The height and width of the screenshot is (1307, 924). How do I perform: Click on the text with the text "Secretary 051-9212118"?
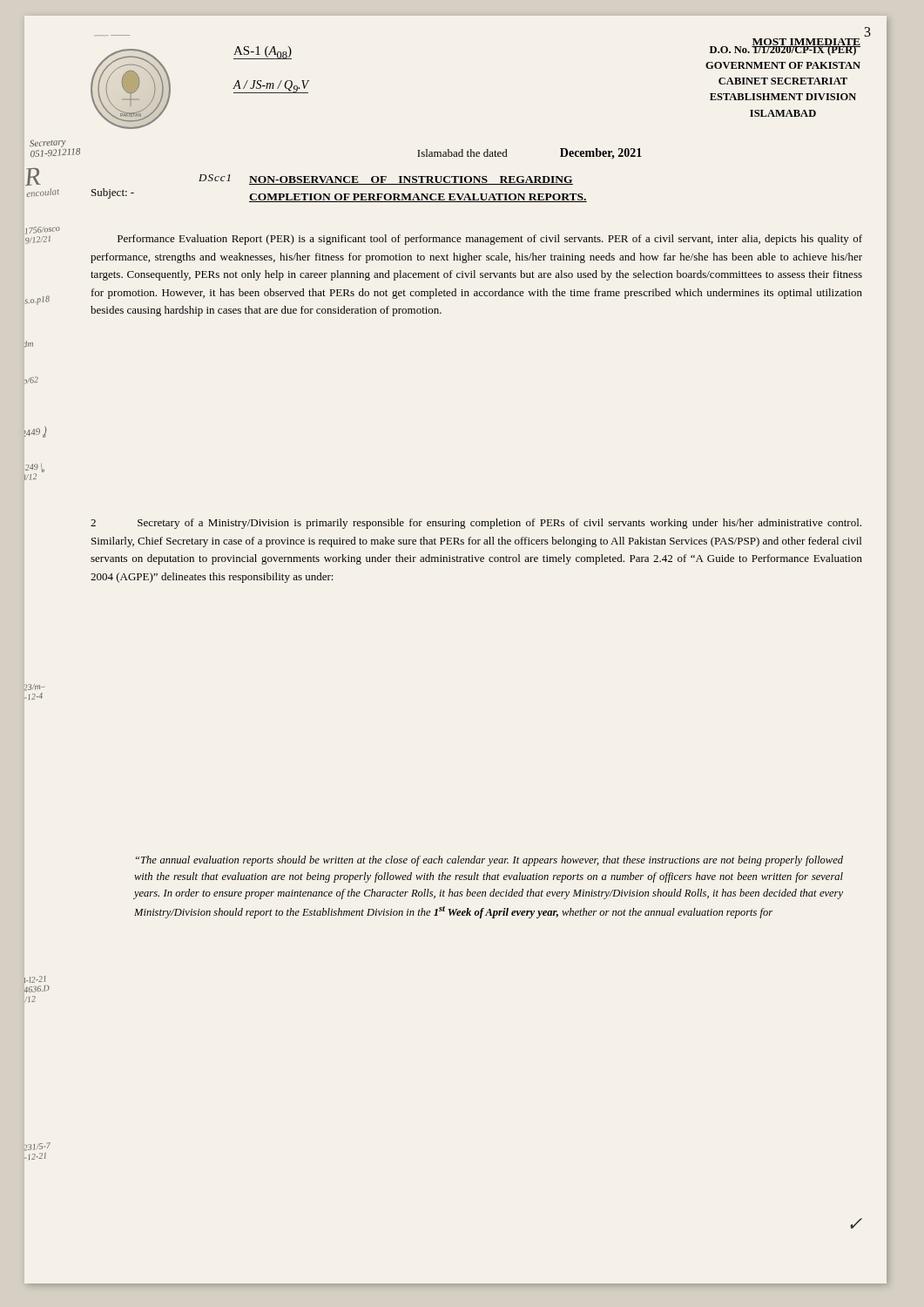coord(55,147)
